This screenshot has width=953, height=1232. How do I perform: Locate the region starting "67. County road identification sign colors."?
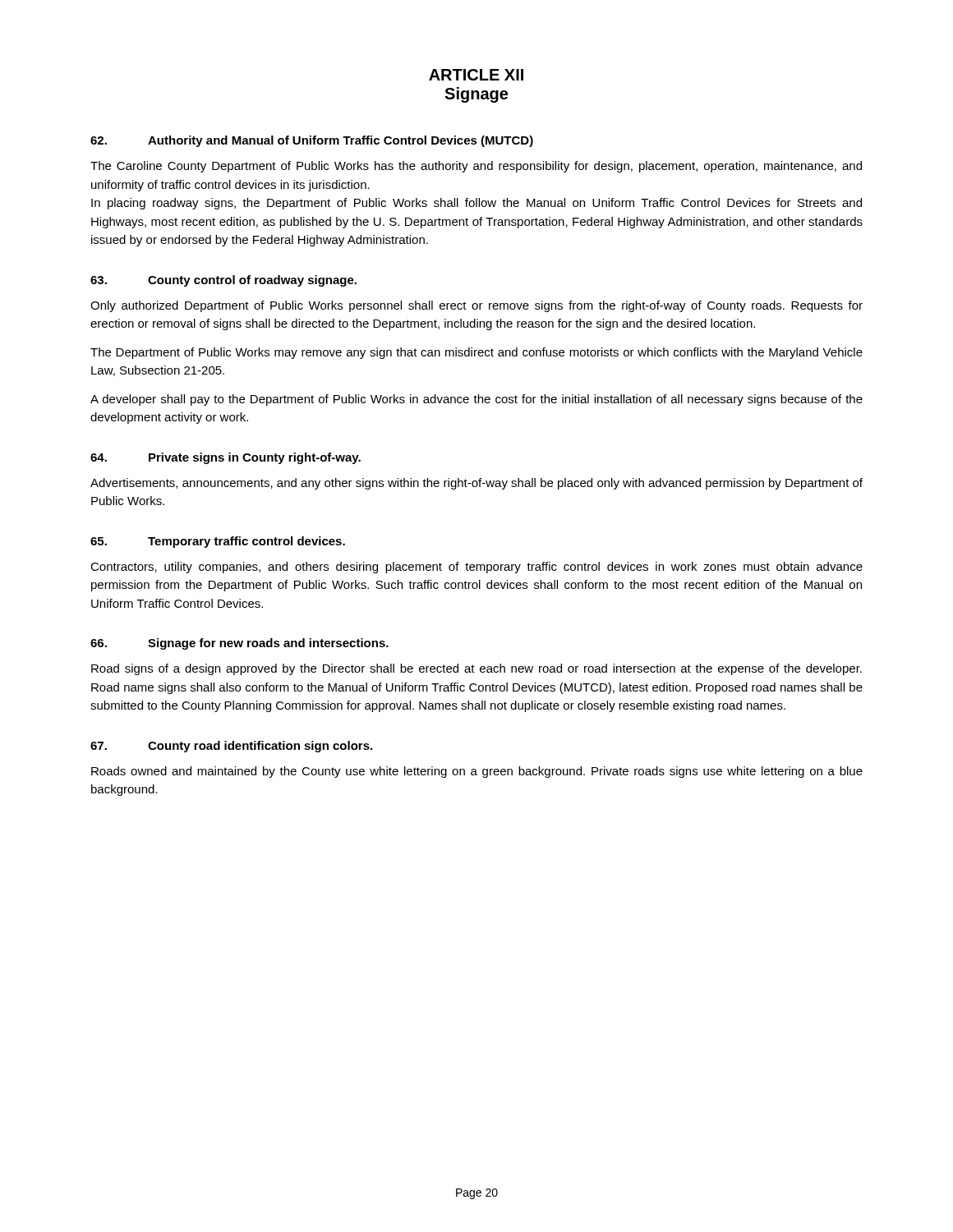[232, 745]
